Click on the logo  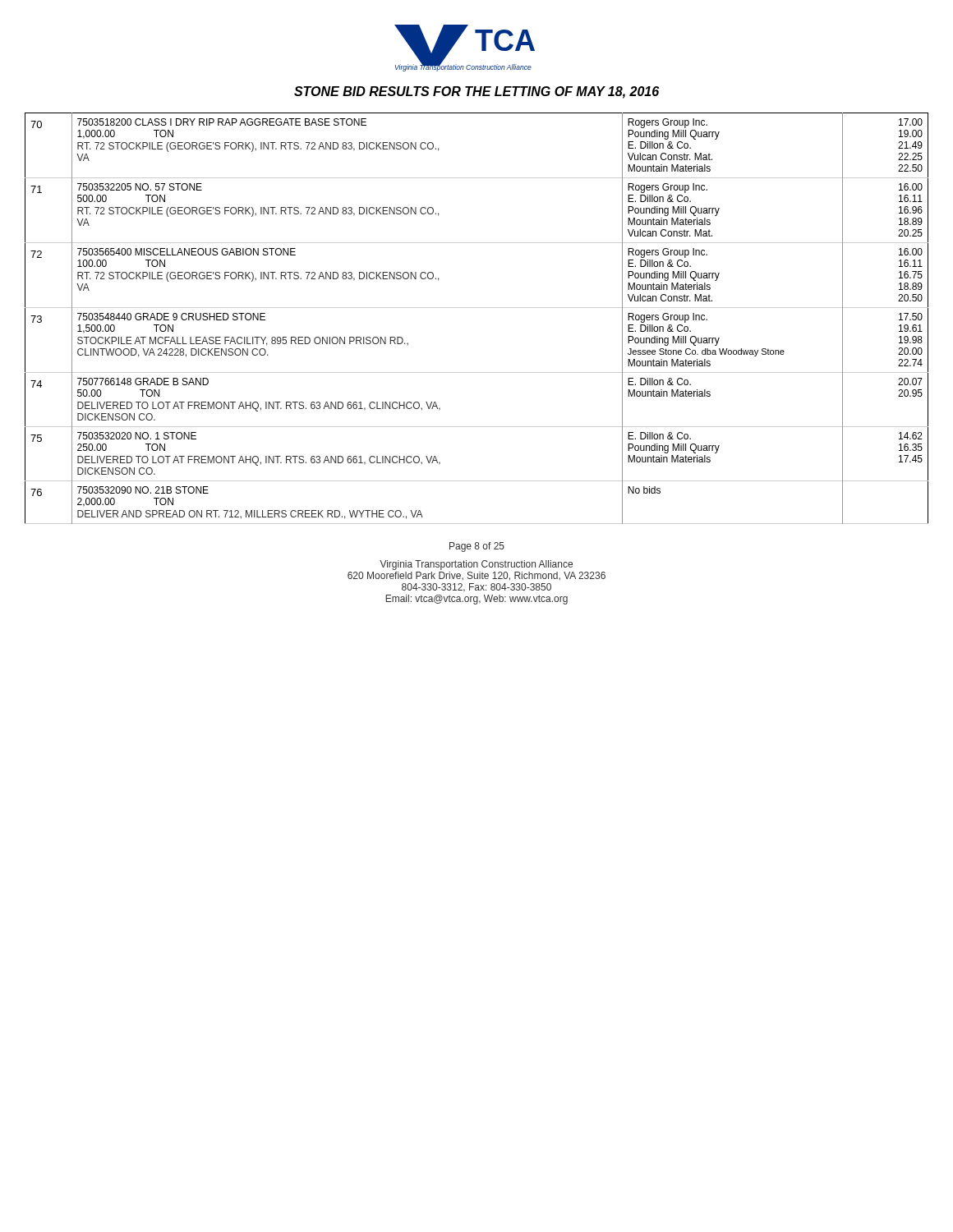pyautogui.click(x=476, y=46)
